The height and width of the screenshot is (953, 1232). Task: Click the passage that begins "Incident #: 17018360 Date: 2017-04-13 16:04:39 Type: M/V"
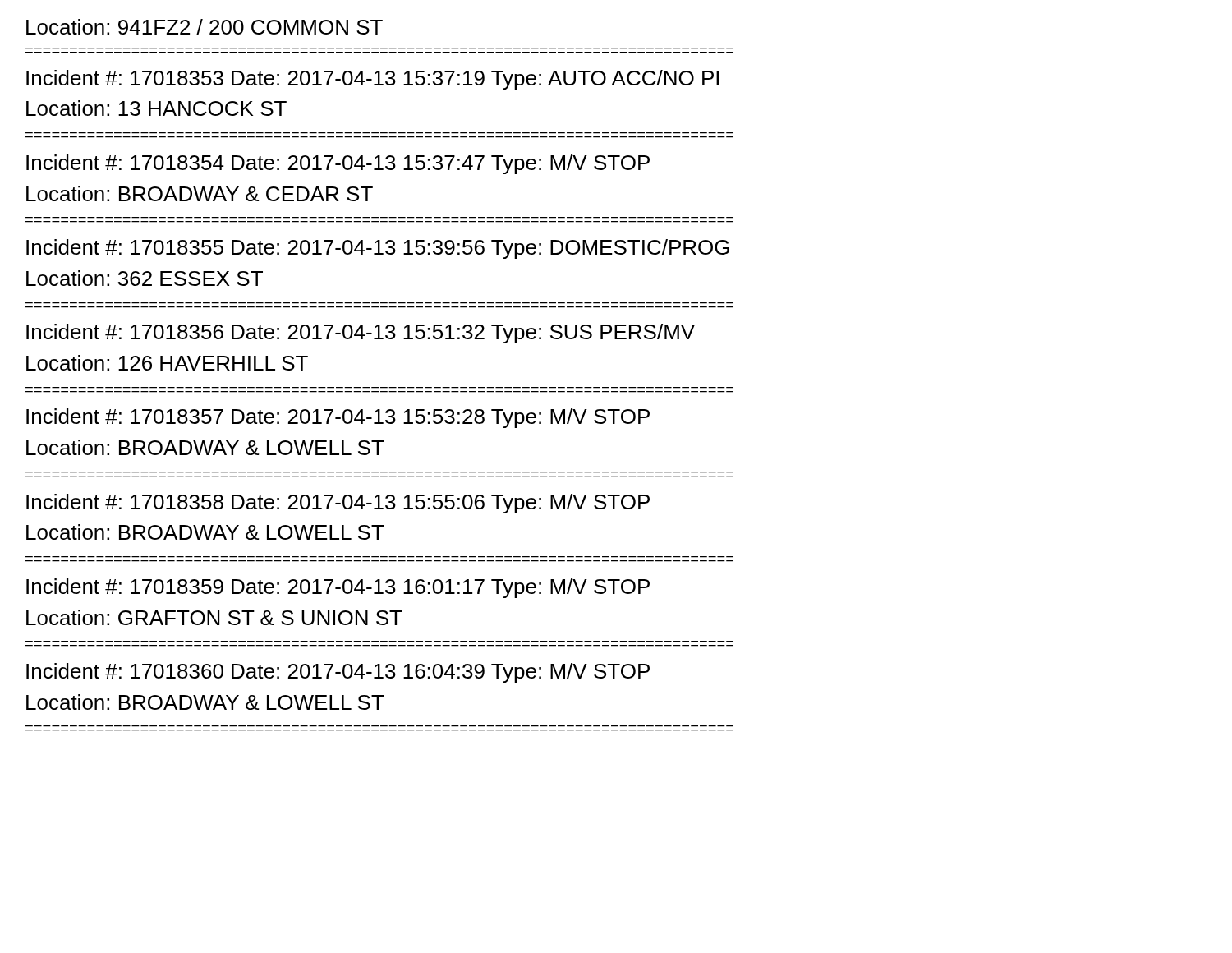click(x=616, y=687)
